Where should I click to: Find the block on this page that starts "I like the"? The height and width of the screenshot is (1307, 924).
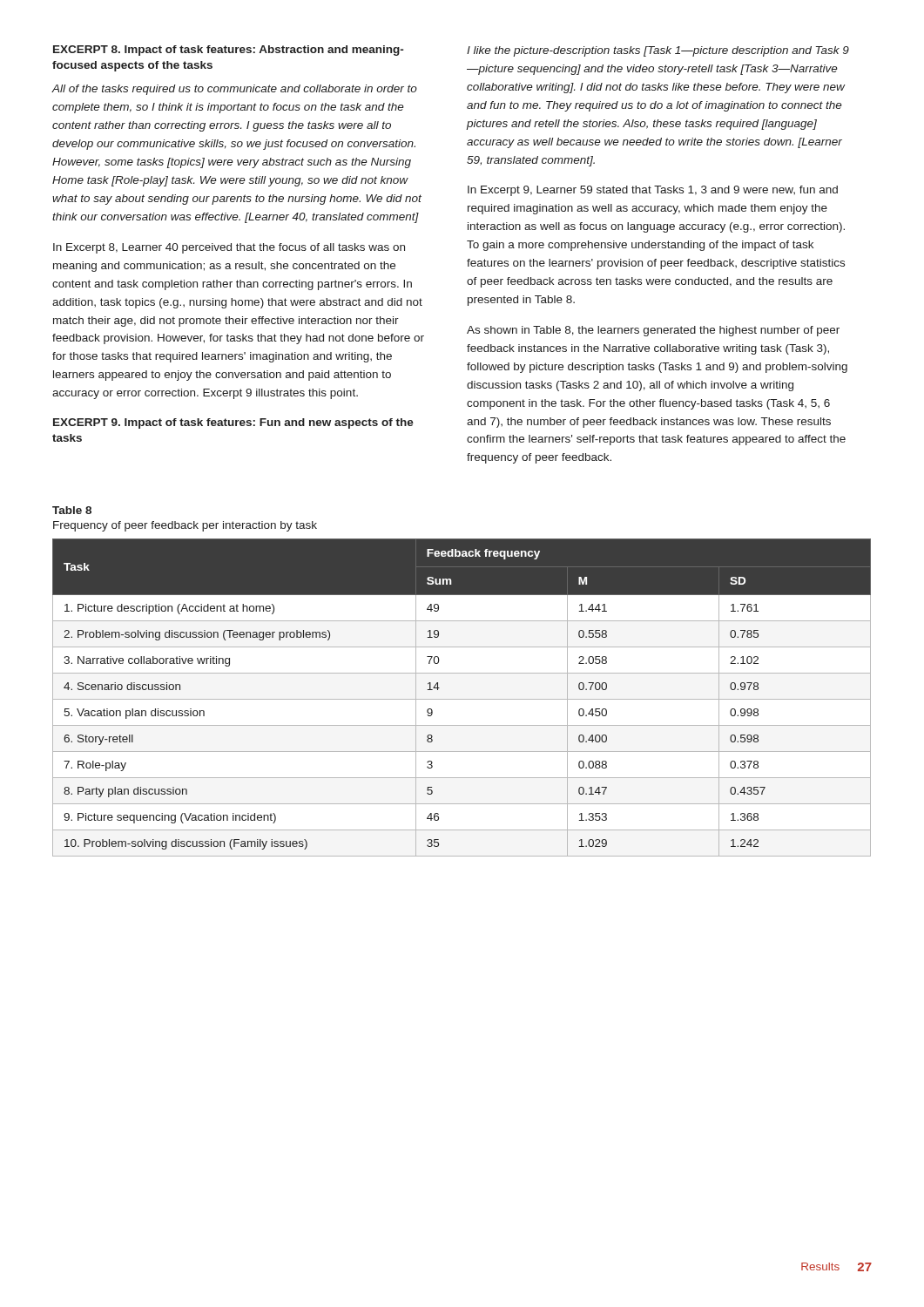[x=658, y=106]
